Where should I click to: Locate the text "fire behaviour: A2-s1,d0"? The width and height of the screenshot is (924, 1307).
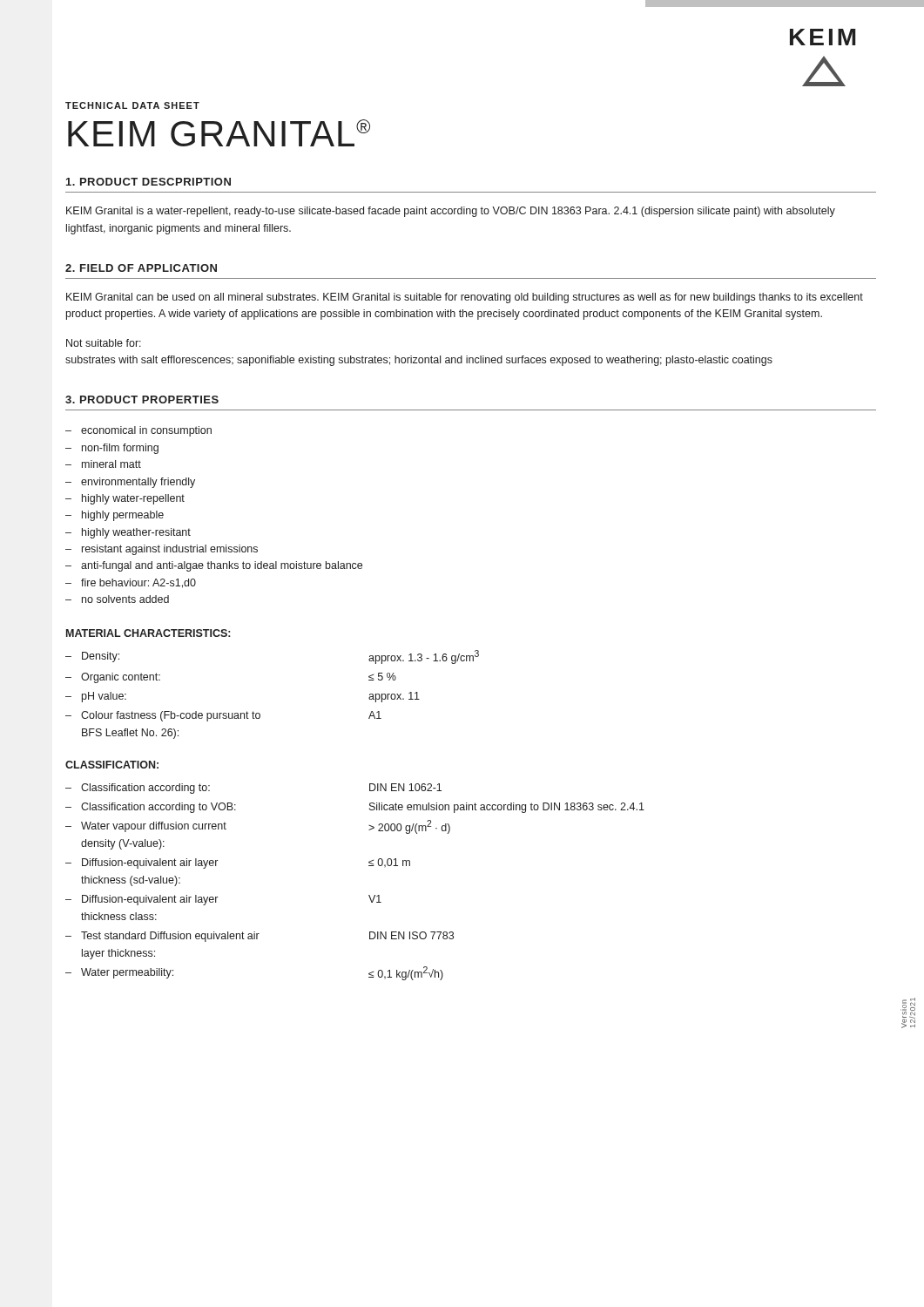tap(139, 583)
